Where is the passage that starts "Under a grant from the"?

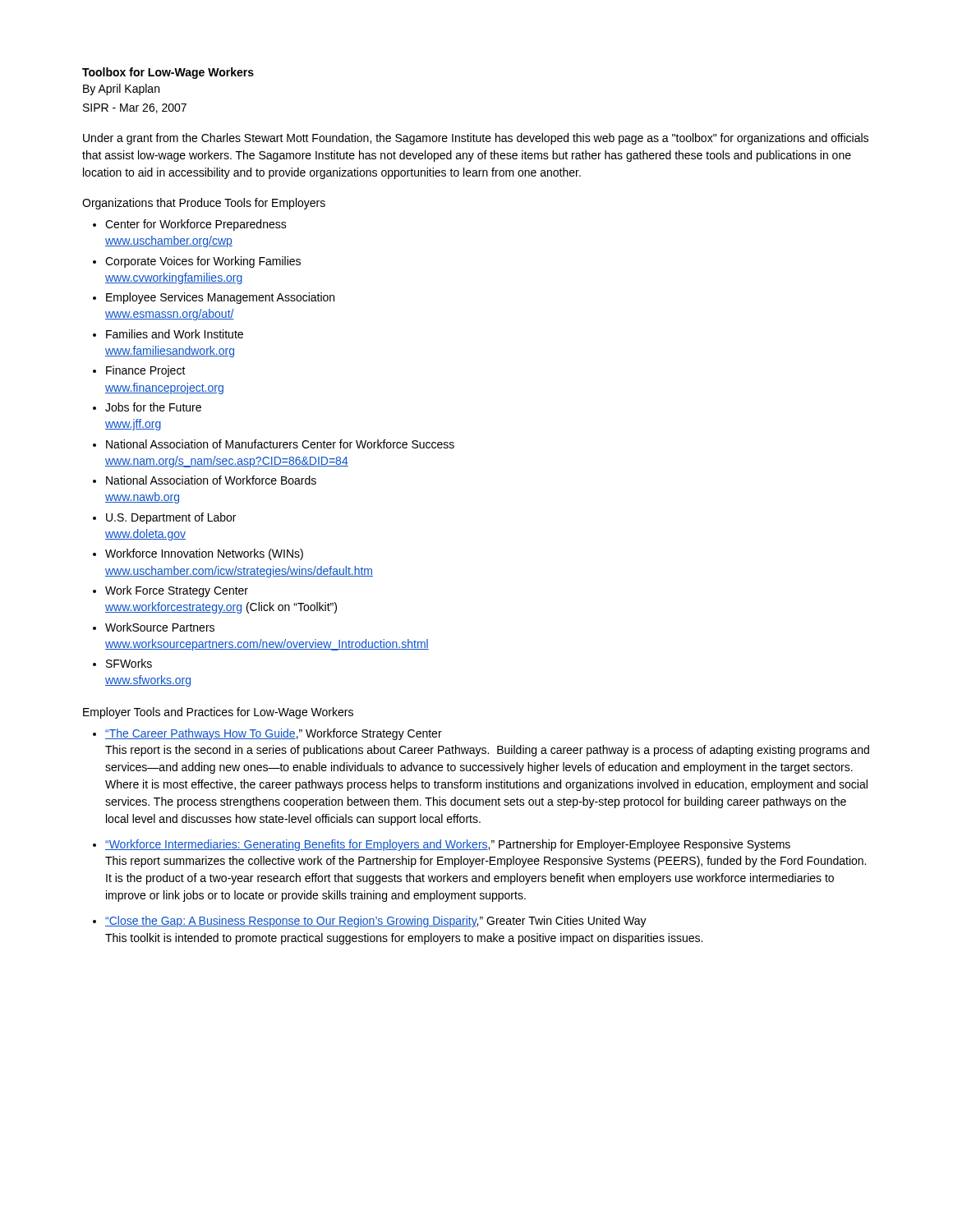pos(476,156)
